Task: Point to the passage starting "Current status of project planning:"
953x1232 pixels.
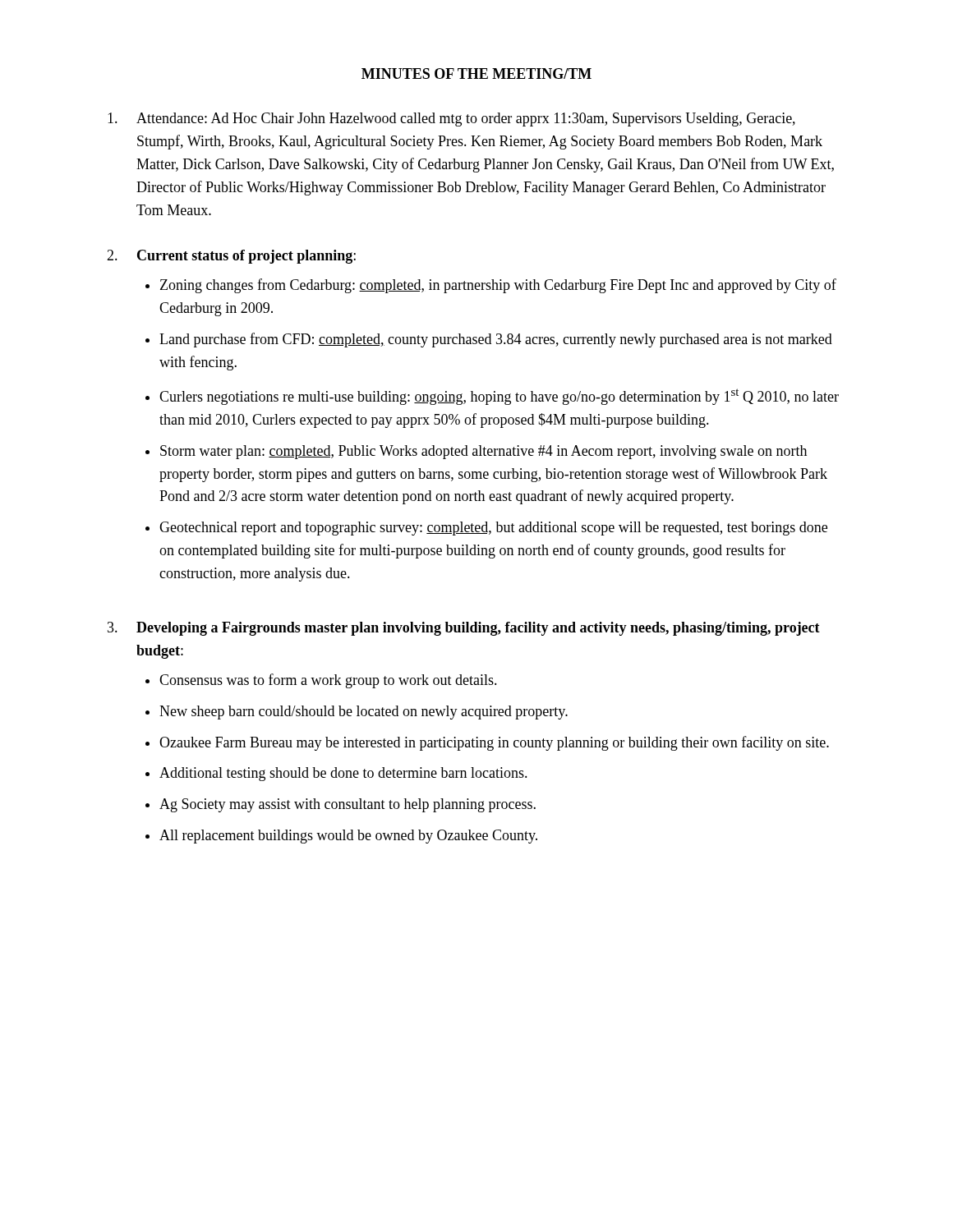Action: [247, 256]
